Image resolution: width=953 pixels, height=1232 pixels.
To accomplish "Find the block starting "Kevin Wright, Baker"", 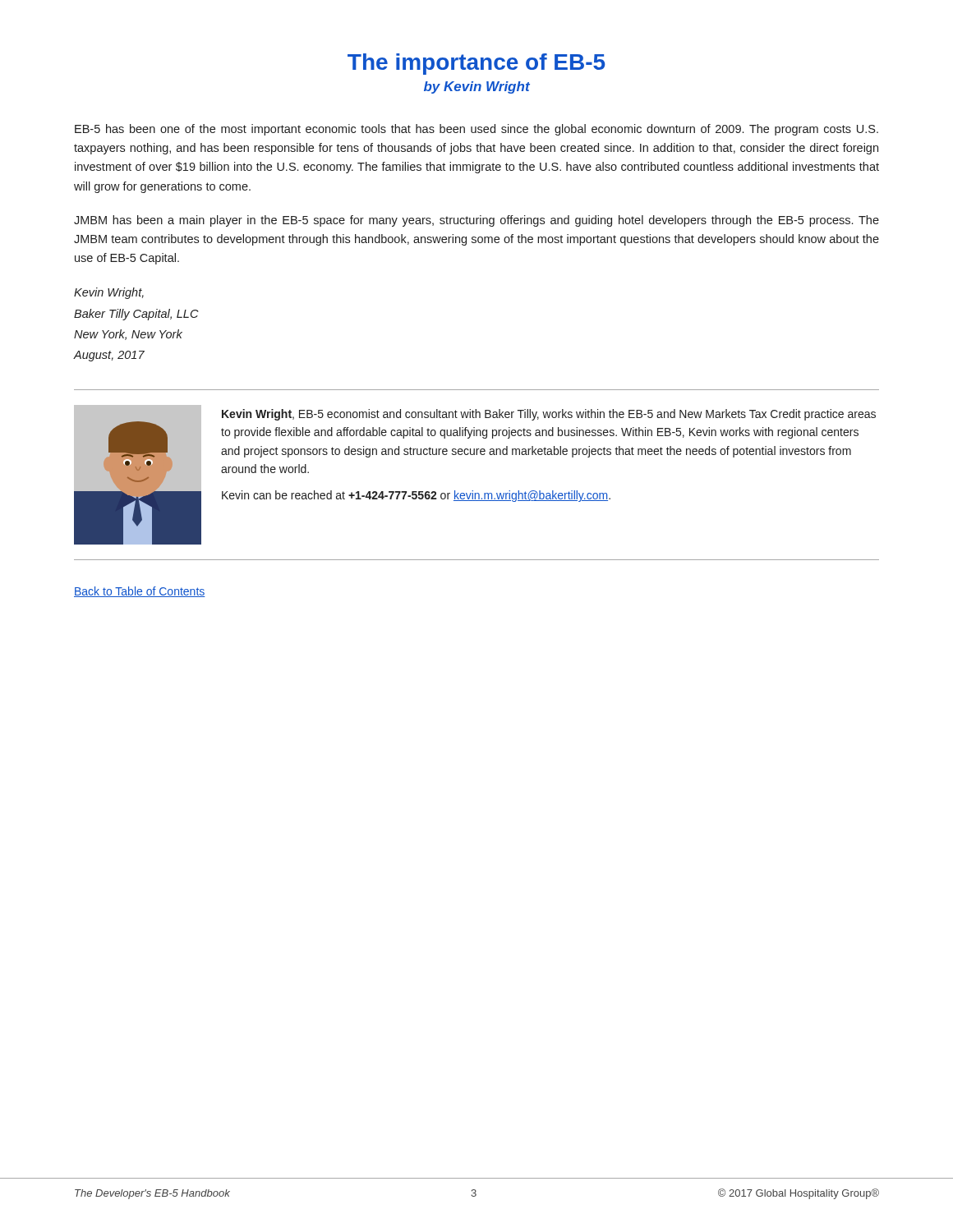I will (136, 324).
